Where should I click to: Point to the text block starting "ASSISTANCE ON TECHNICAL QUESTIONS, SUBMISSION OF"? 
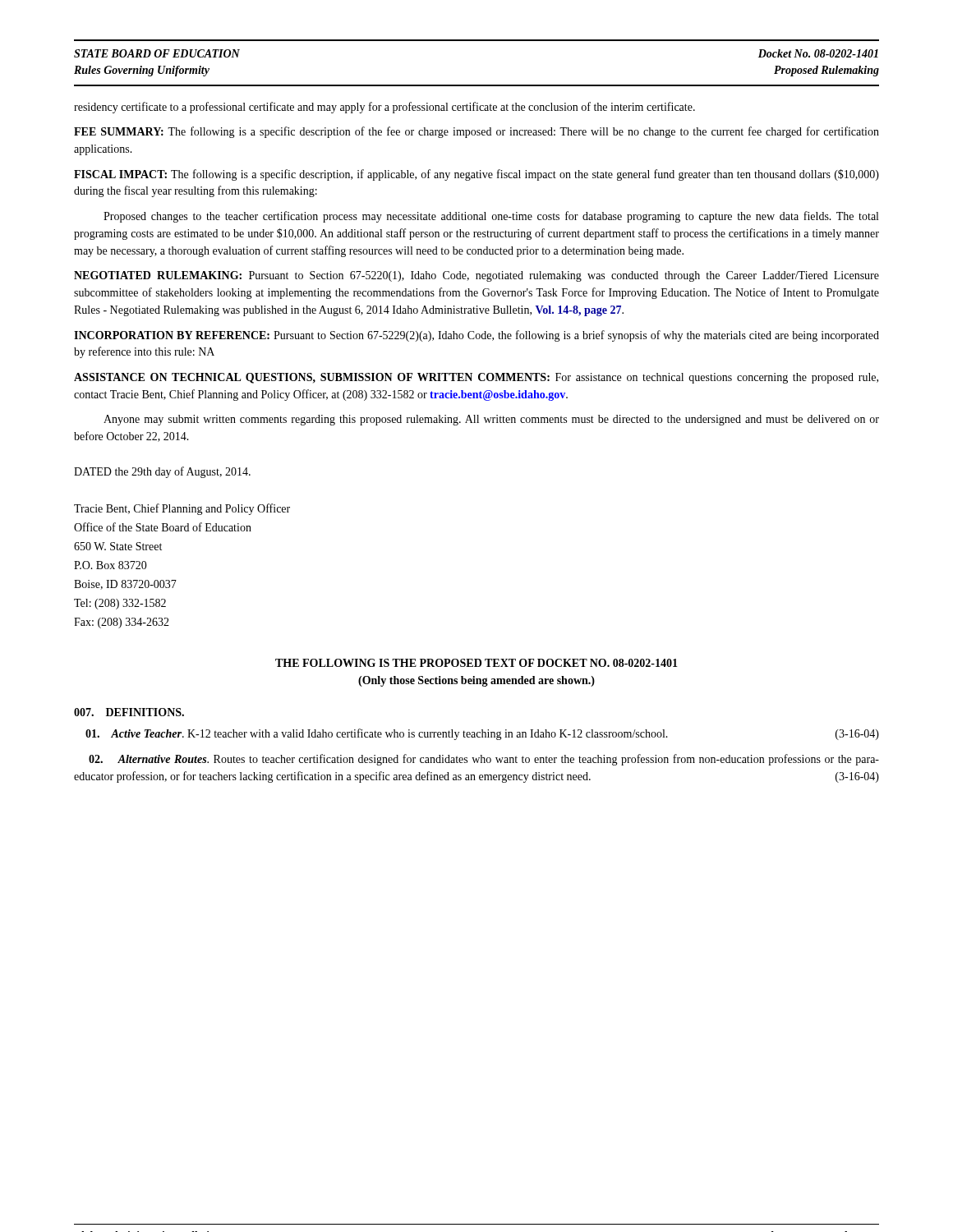476,386
